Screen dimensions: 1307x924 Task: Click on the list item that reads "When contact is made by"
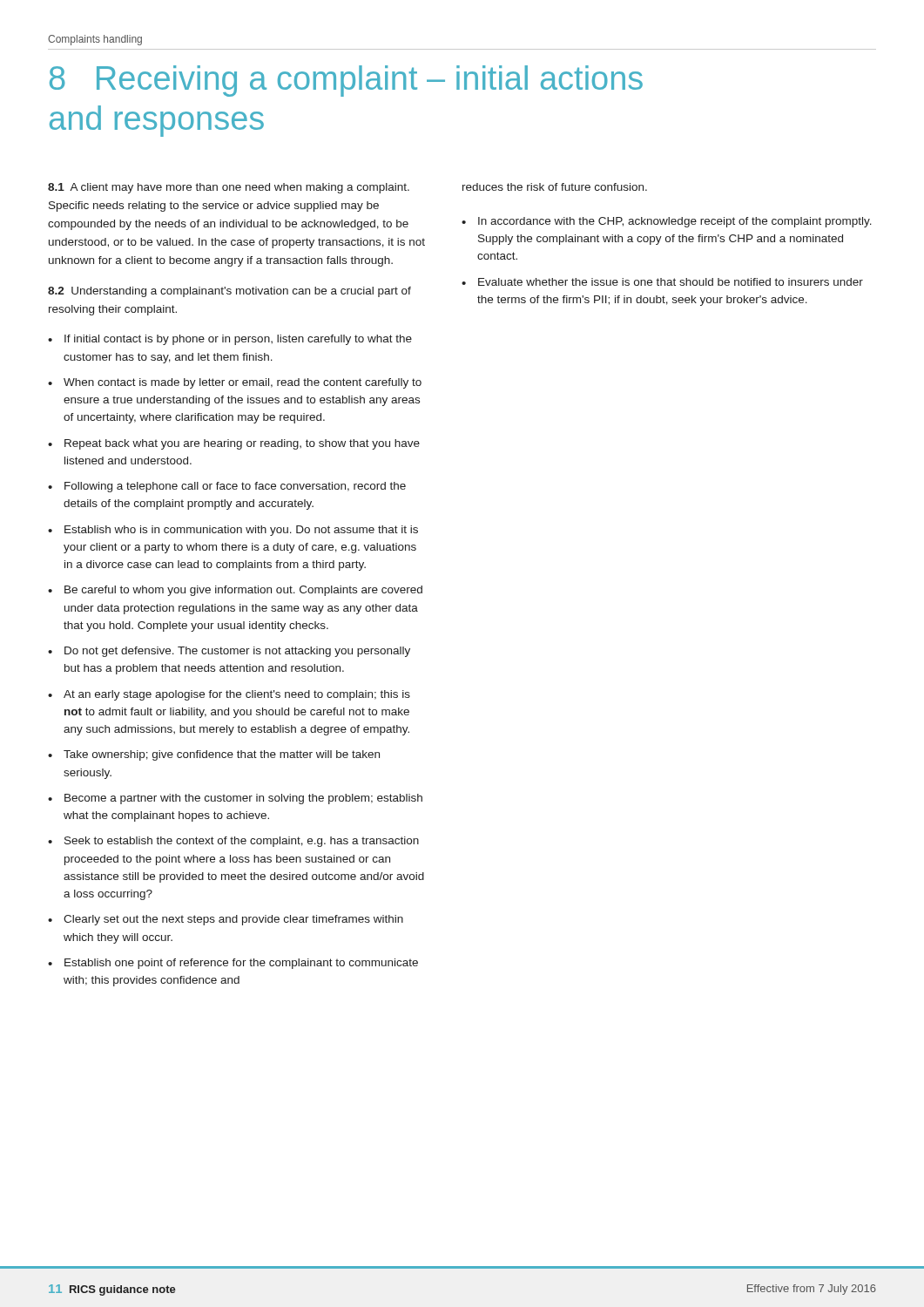coord(243,400)
